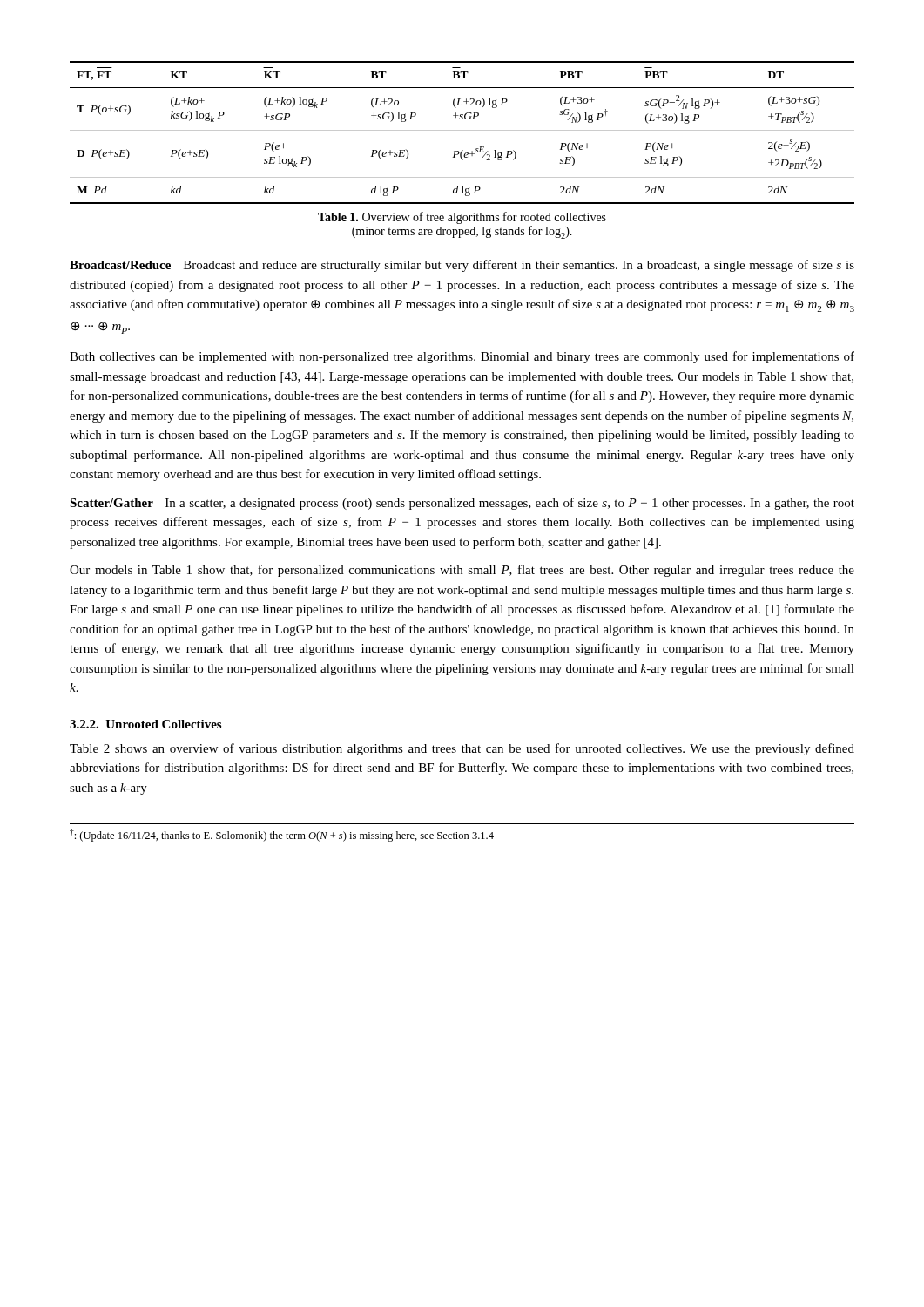The height and width of the screenshot is (1307, 924).
Task: Select a footnote
Action: coord(282,835)
